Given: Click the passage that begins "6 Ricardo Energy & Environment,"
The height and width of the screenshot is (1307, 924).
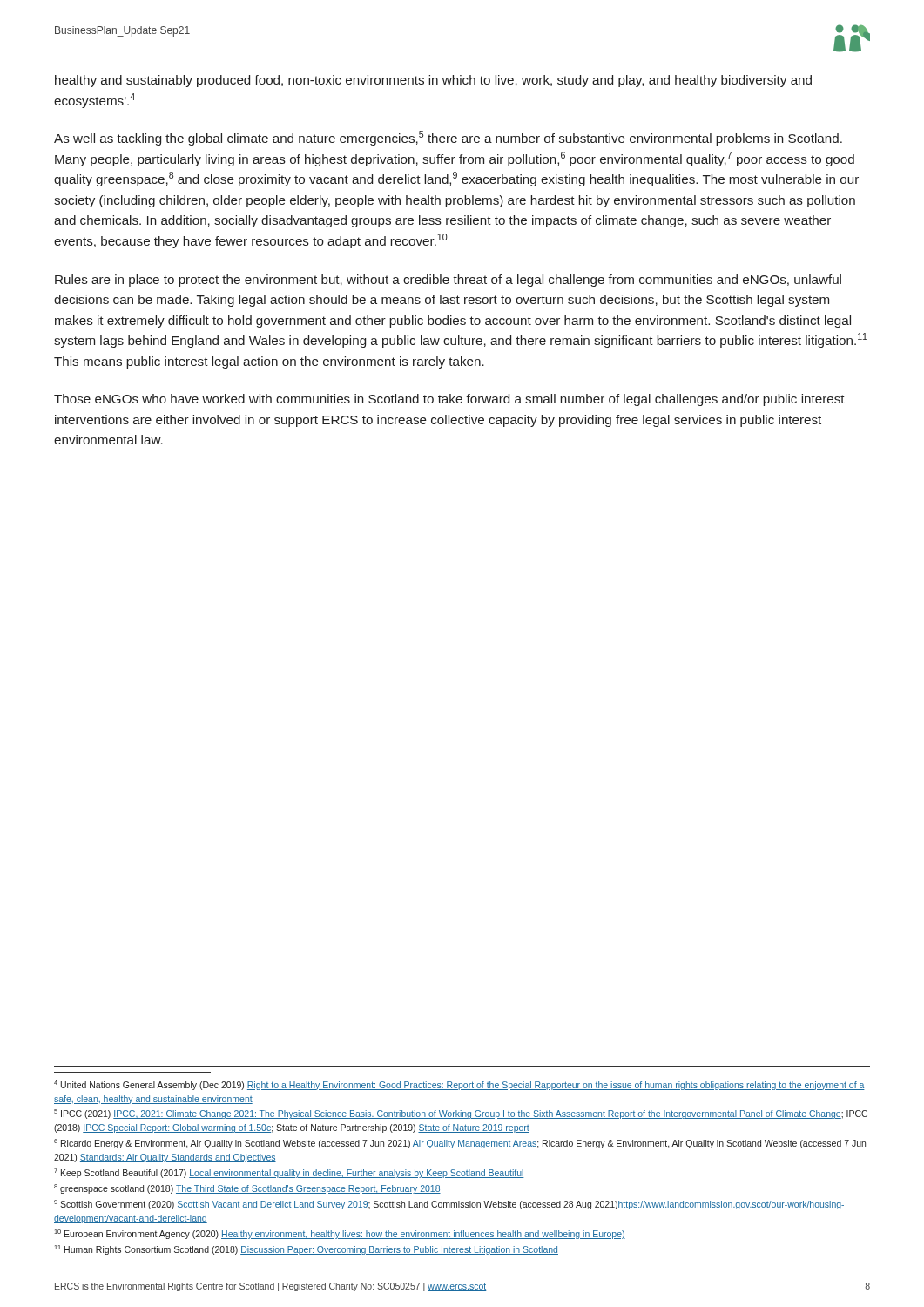Looking at the screenshot, I should click(460, 1150).
